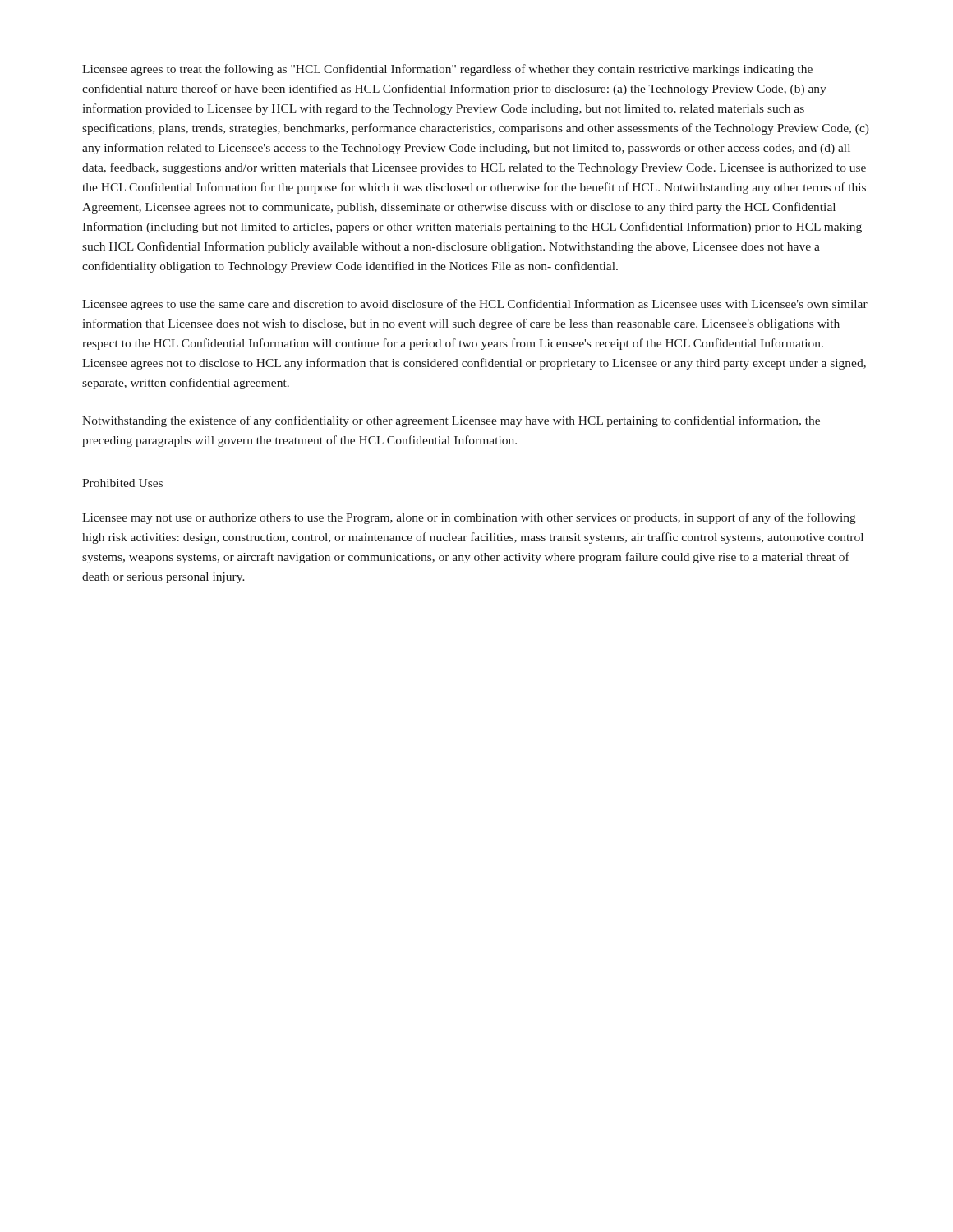Locate the text block starting "Licensee agrees to treat the following as "HCL"
The width and height of the screenshot is (953, 1232).
point(476,167)
